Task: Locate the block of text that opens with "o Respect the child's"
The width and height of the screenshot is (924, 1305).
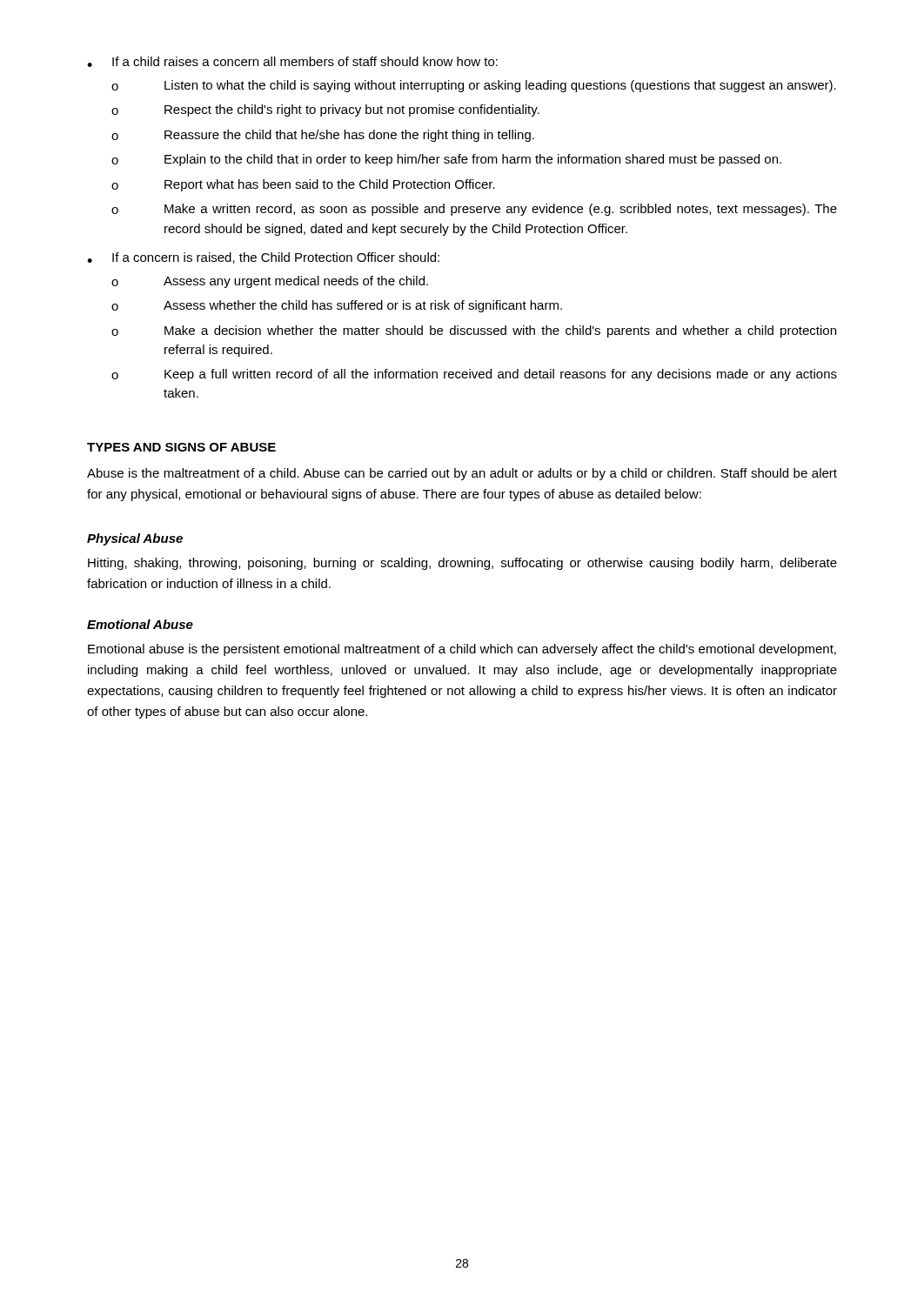Action: pos(474,110)
